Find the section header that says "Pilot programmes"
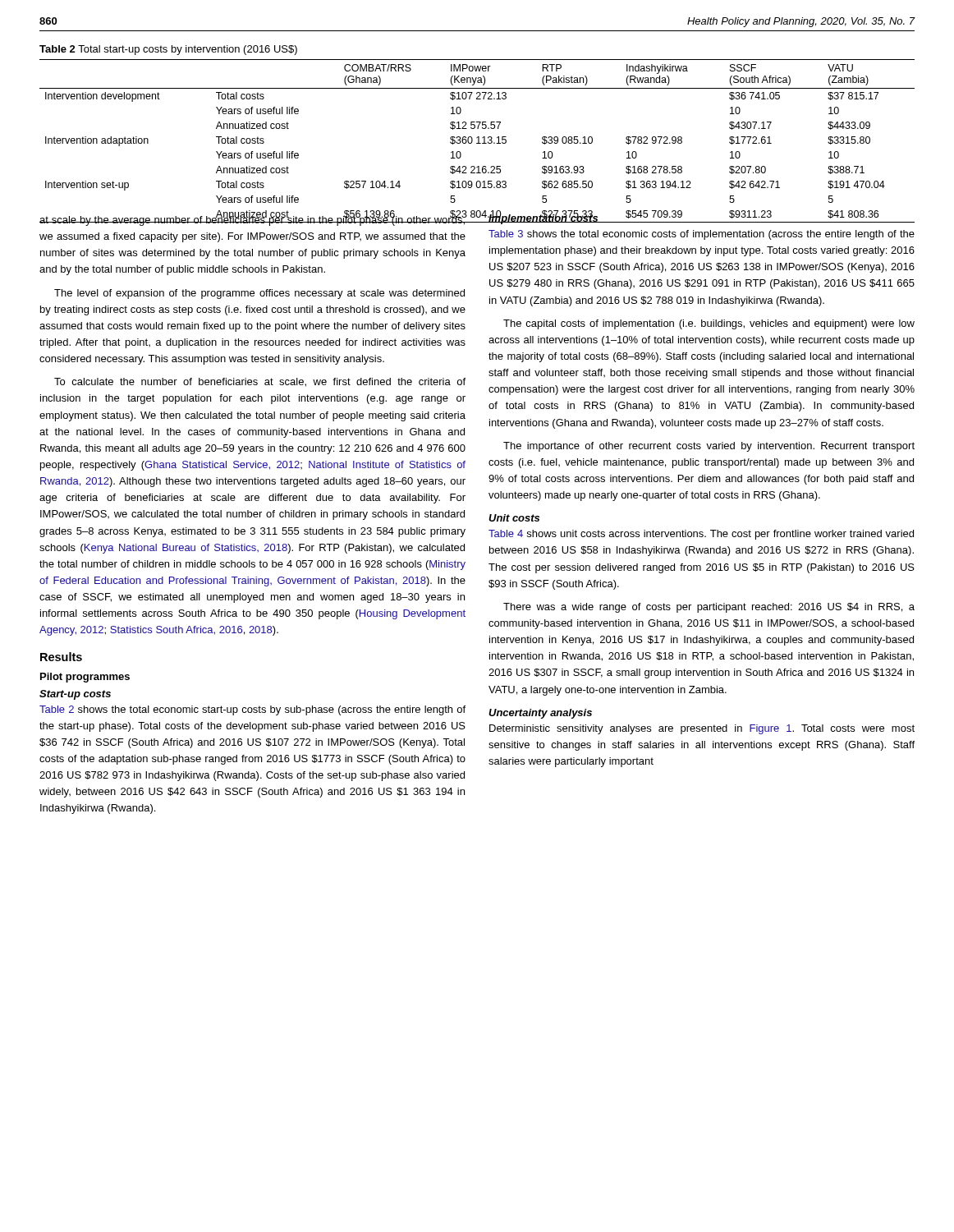 [85, 676]
